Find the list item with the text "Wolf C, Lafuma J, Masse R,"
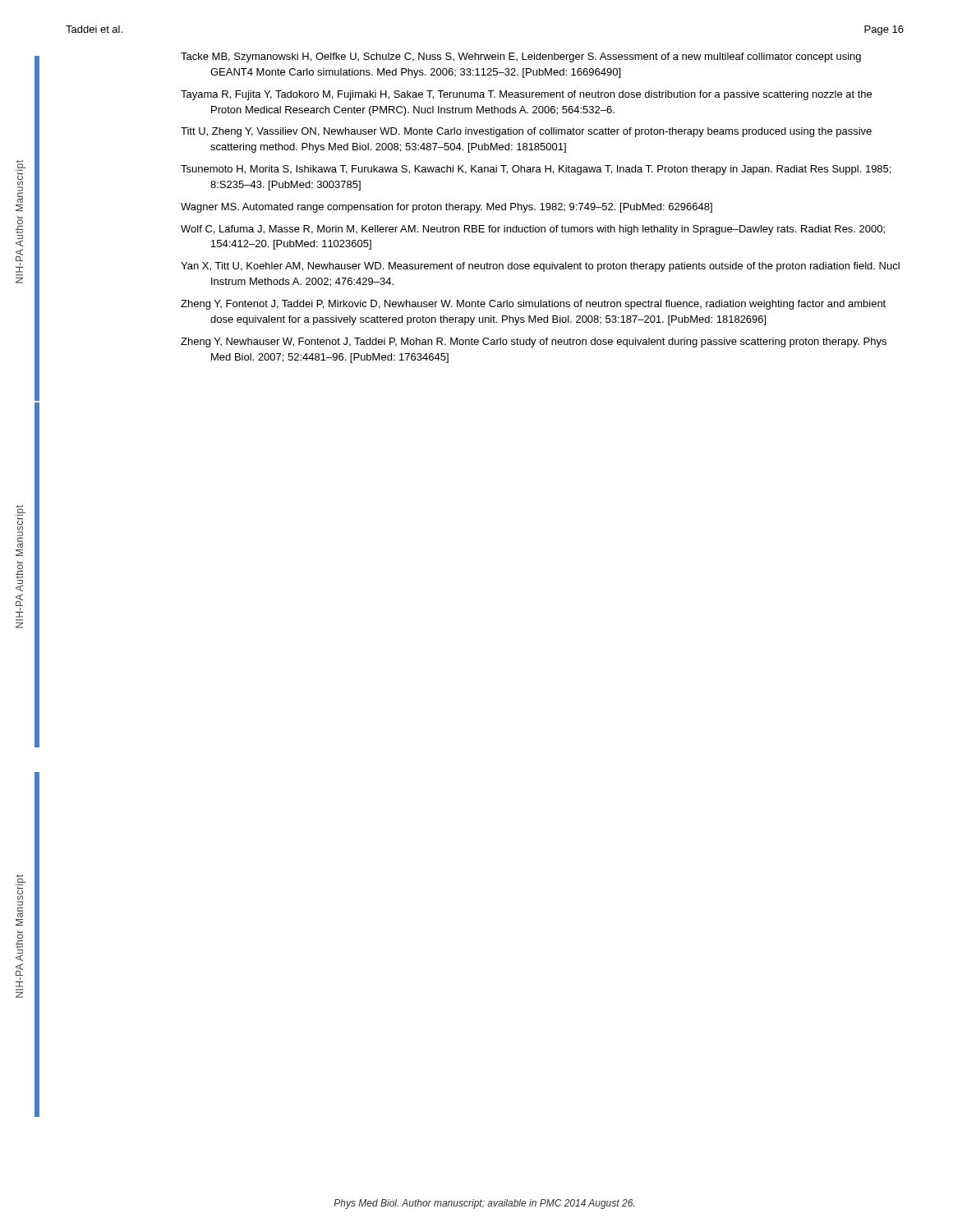Screen dimensions: 1232x953 (x=533, y=236)
